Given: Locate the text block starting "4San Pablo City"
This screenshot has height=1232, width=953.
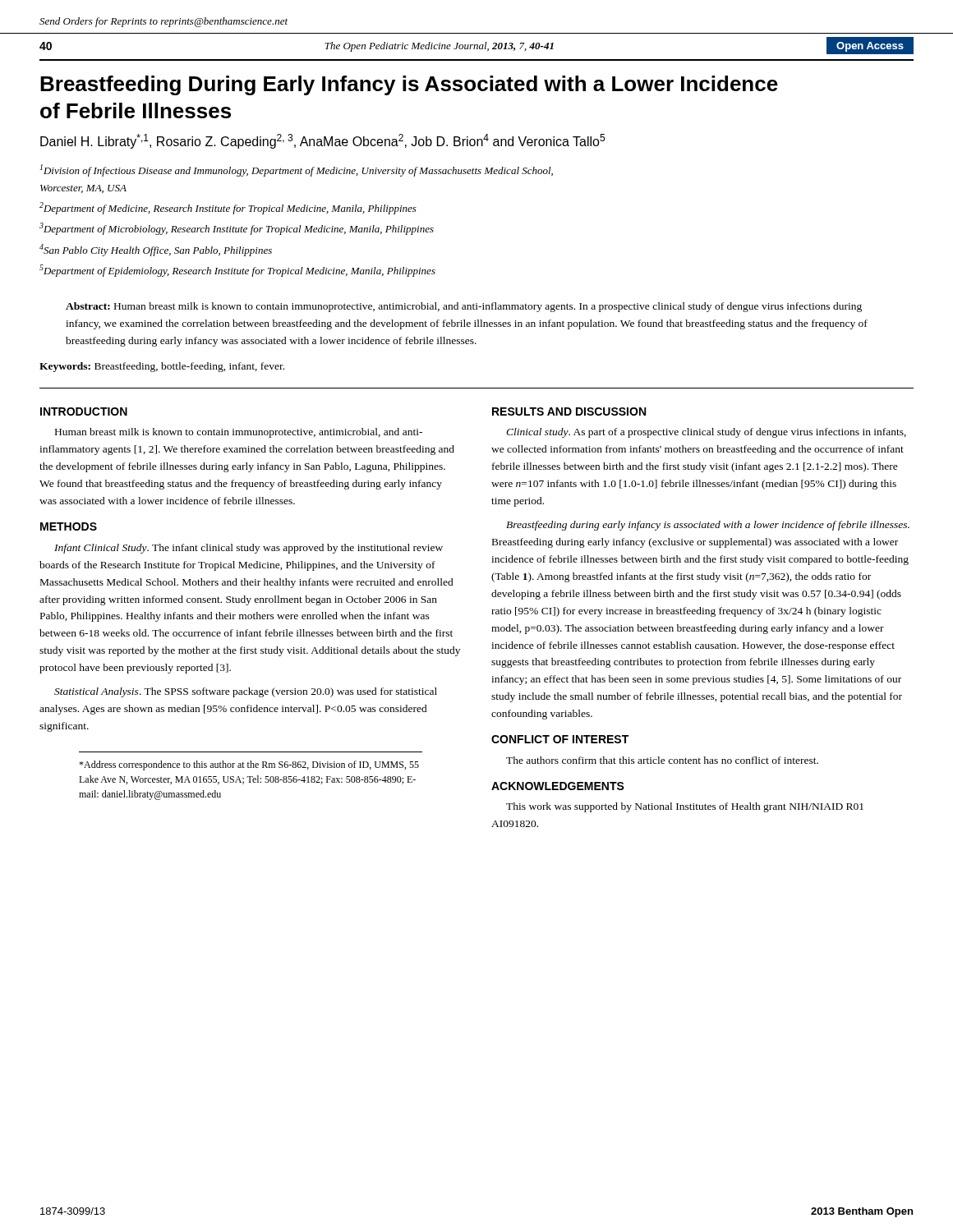Looking at the screenshot, I should point(156,249).
